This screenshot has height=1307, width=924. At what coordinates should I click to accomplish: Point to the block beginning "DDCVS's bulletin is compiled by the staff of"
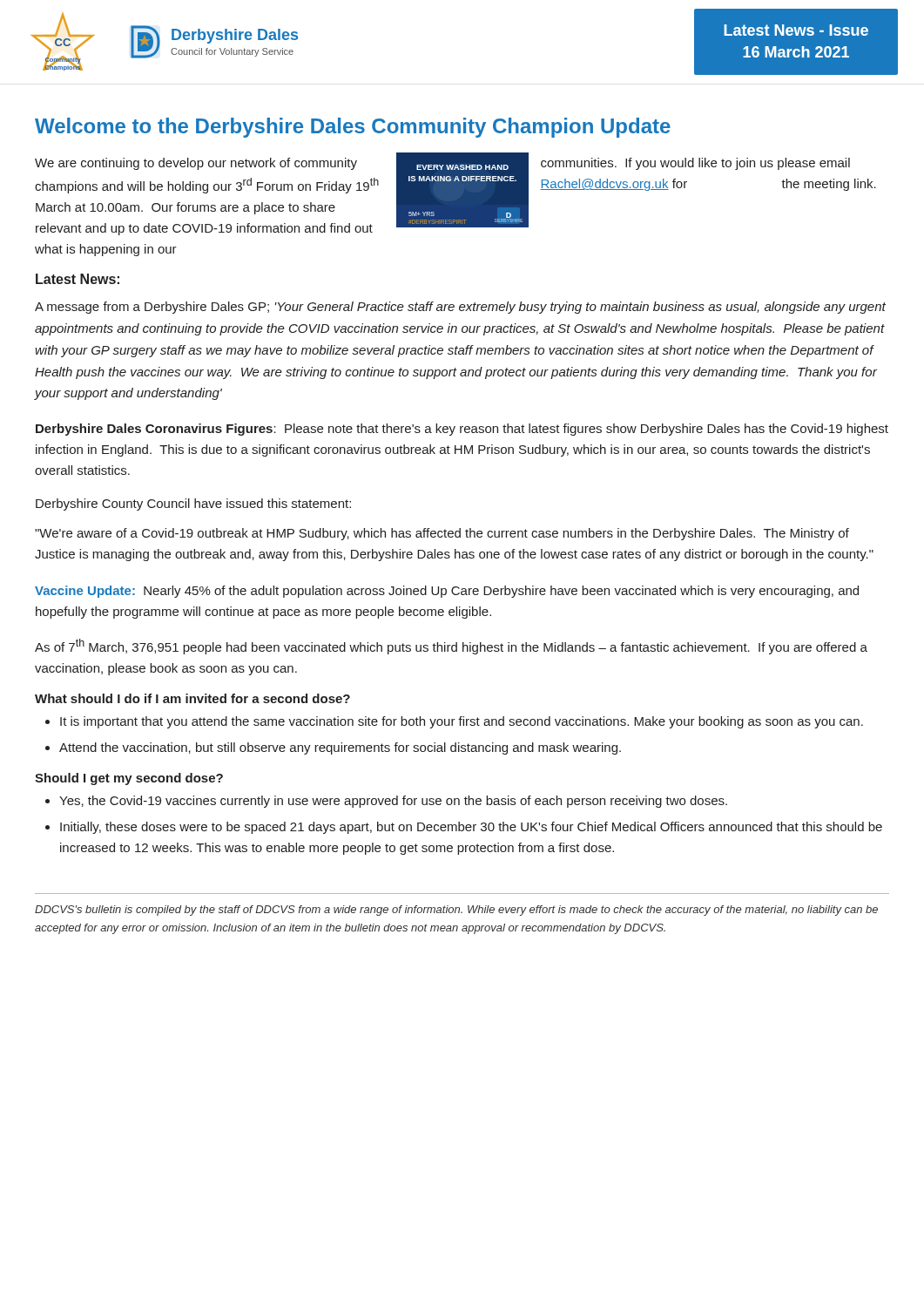tap(457, 918)
